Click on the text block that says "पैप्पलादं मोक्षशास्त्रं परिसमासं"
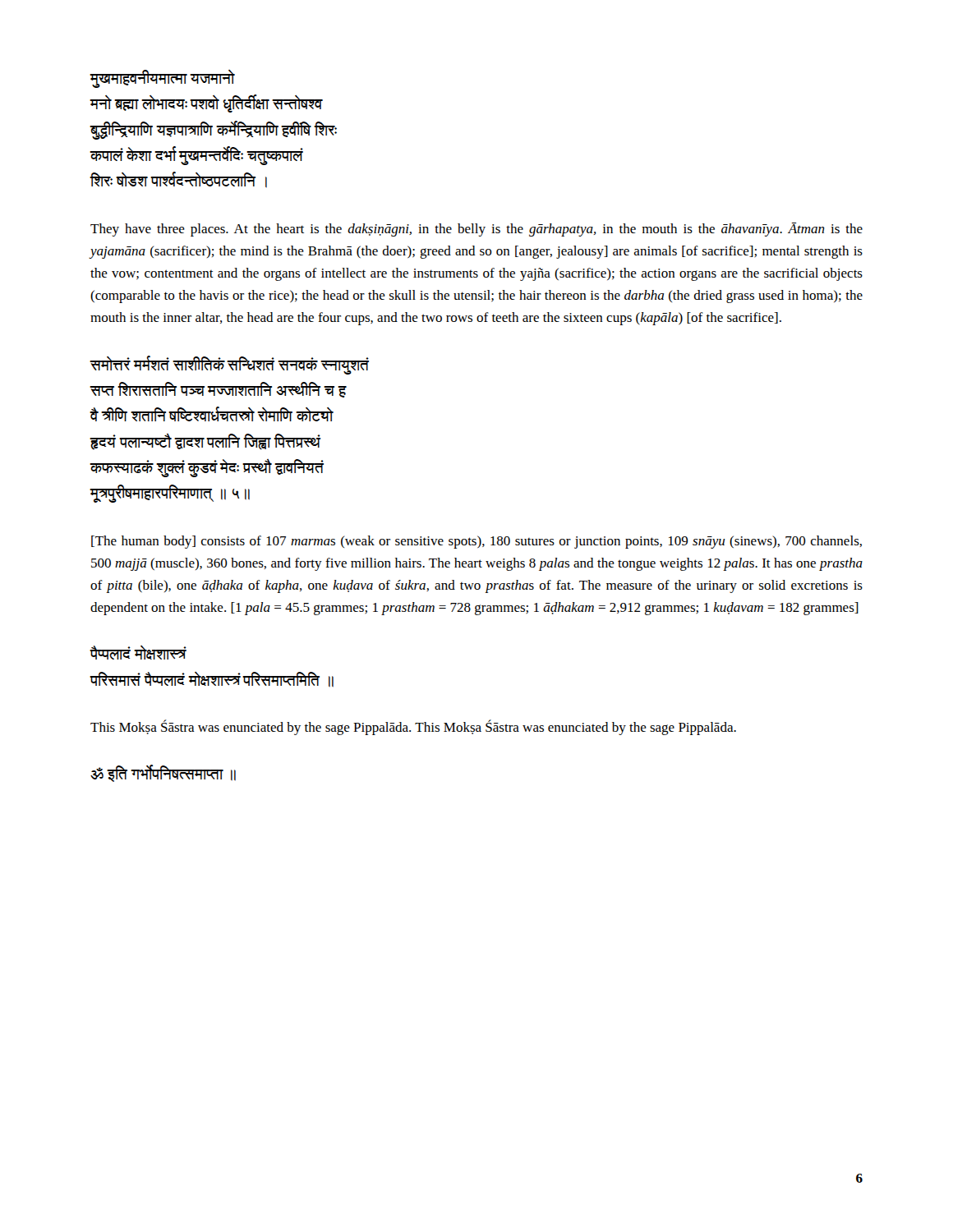 [212, 667]
